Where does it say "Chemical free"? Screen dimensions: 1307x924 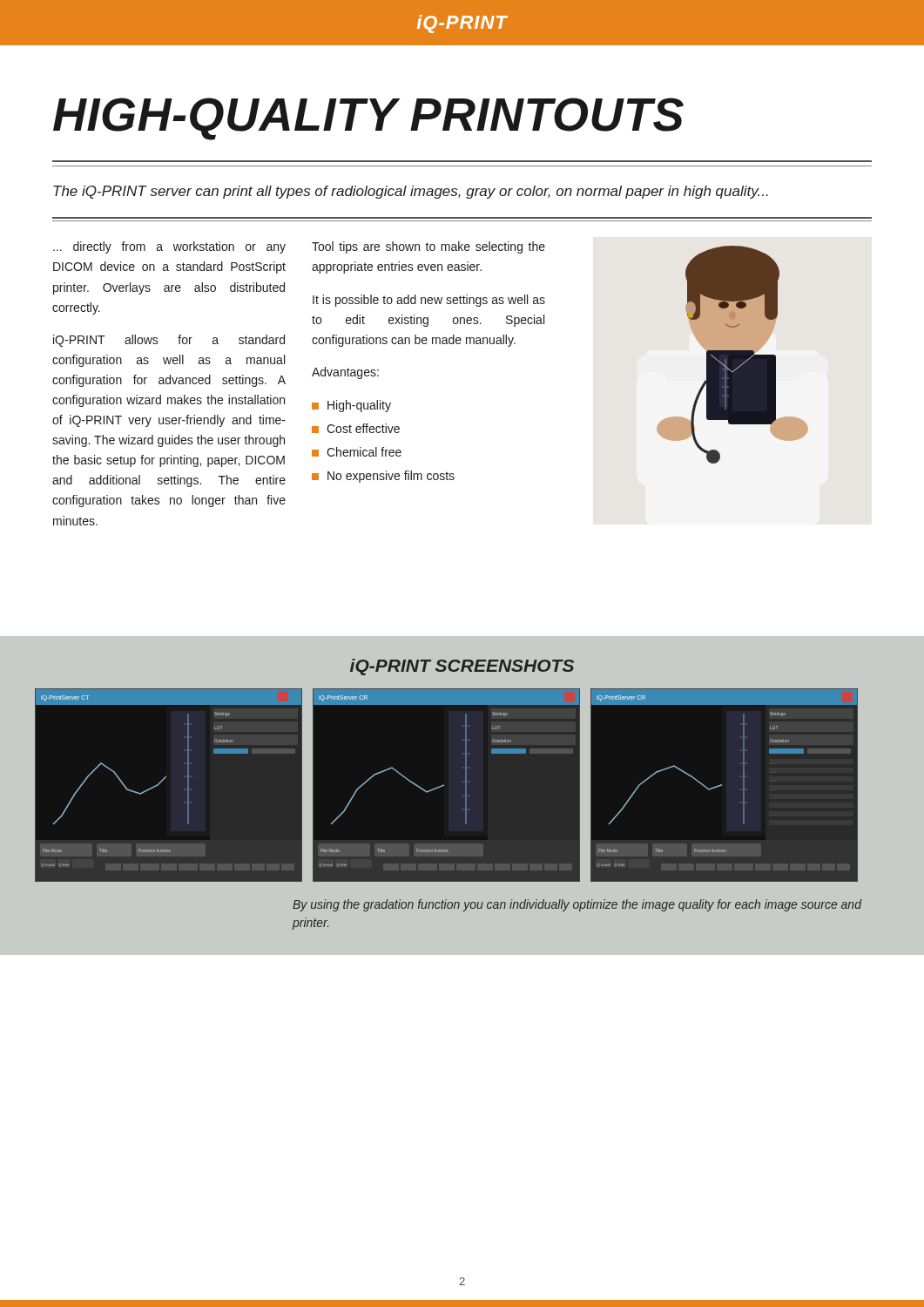coord(357,453)
